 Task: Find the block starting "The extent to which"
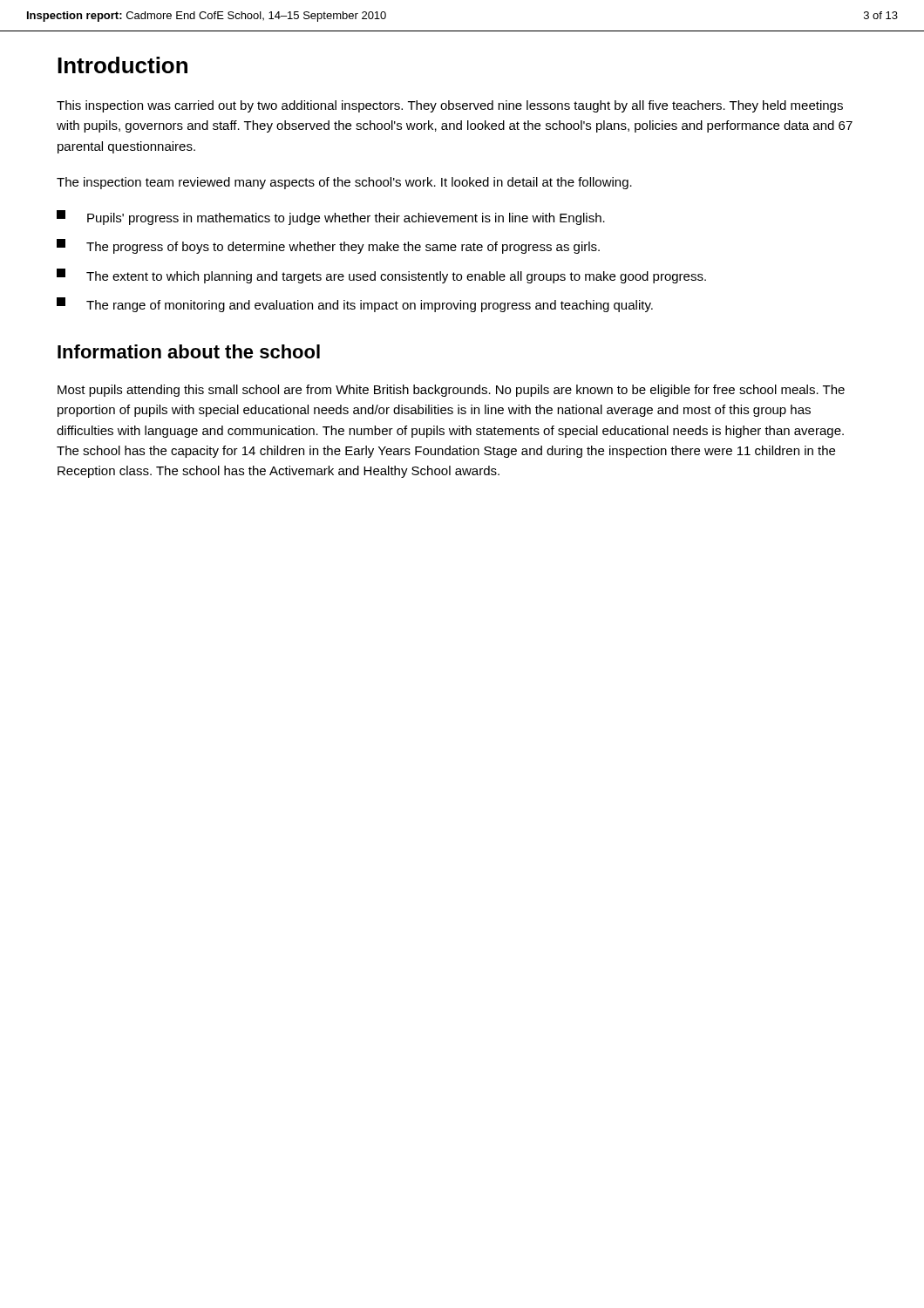click(382, 276)
